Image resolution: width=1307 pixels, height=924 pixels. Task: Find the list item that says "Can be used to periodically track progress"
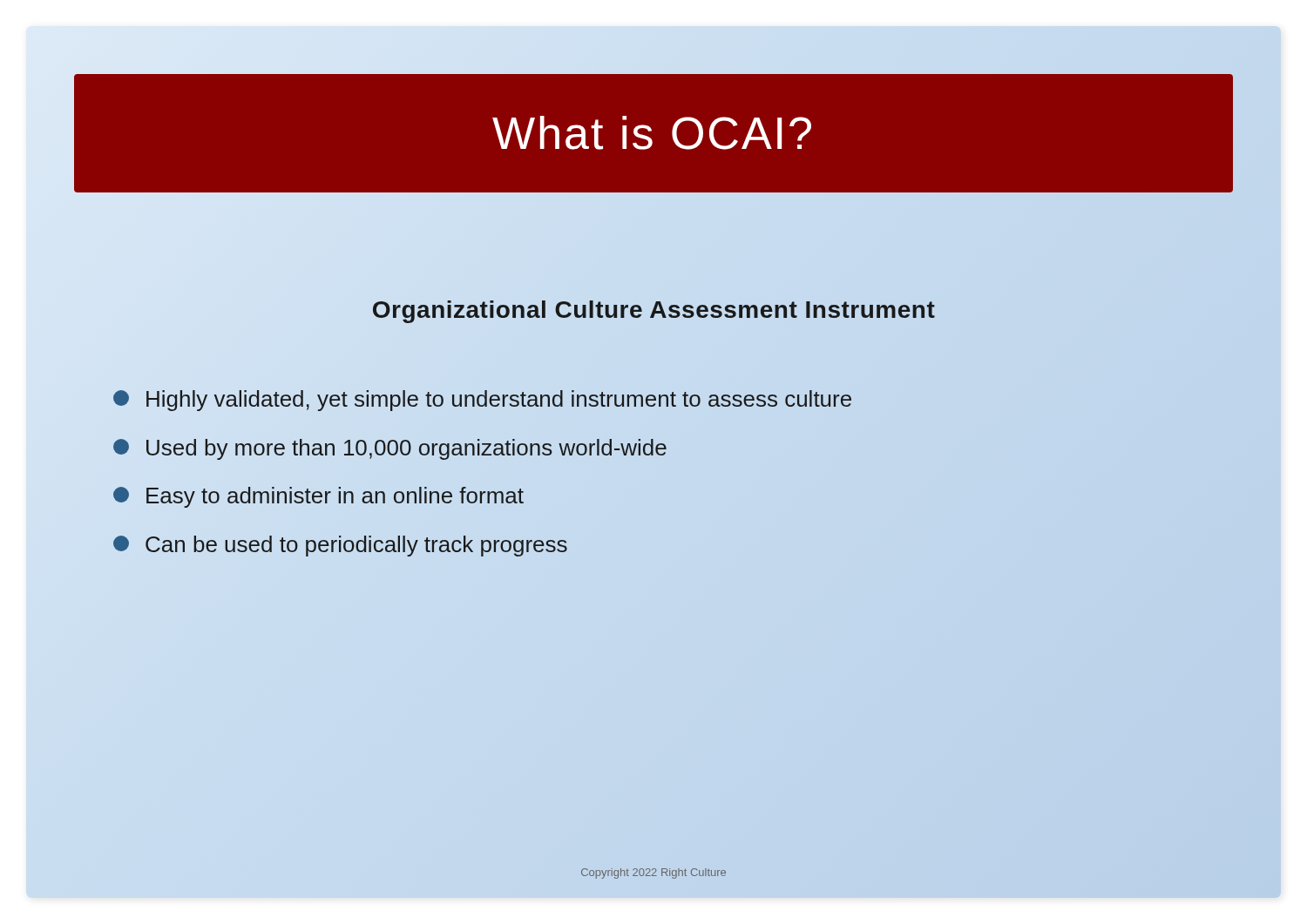340,546
